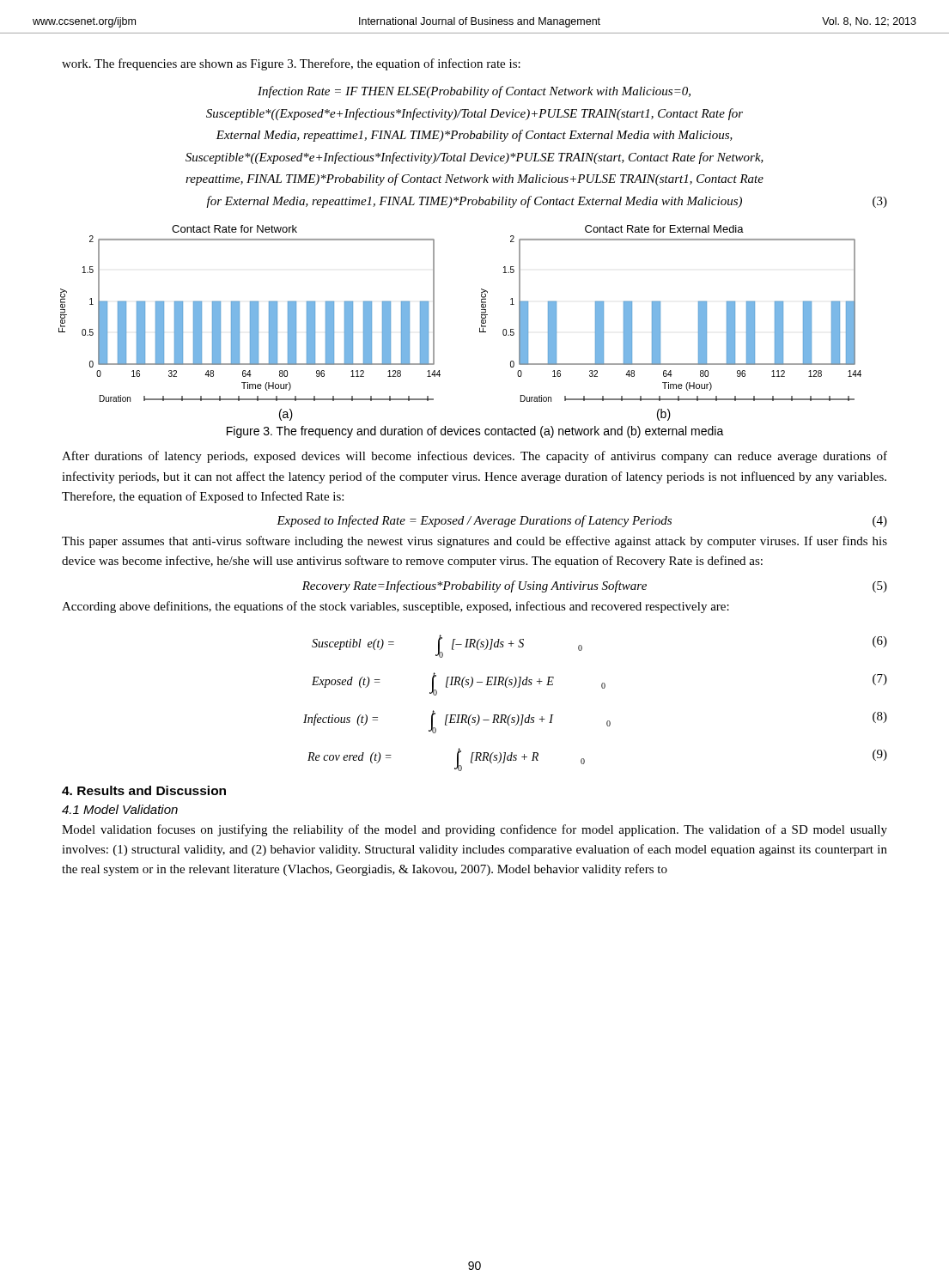Point to the text starting "4. Results and Discussion"
The height and width of the screenshot is (1288, 949).
pos(144,790)
